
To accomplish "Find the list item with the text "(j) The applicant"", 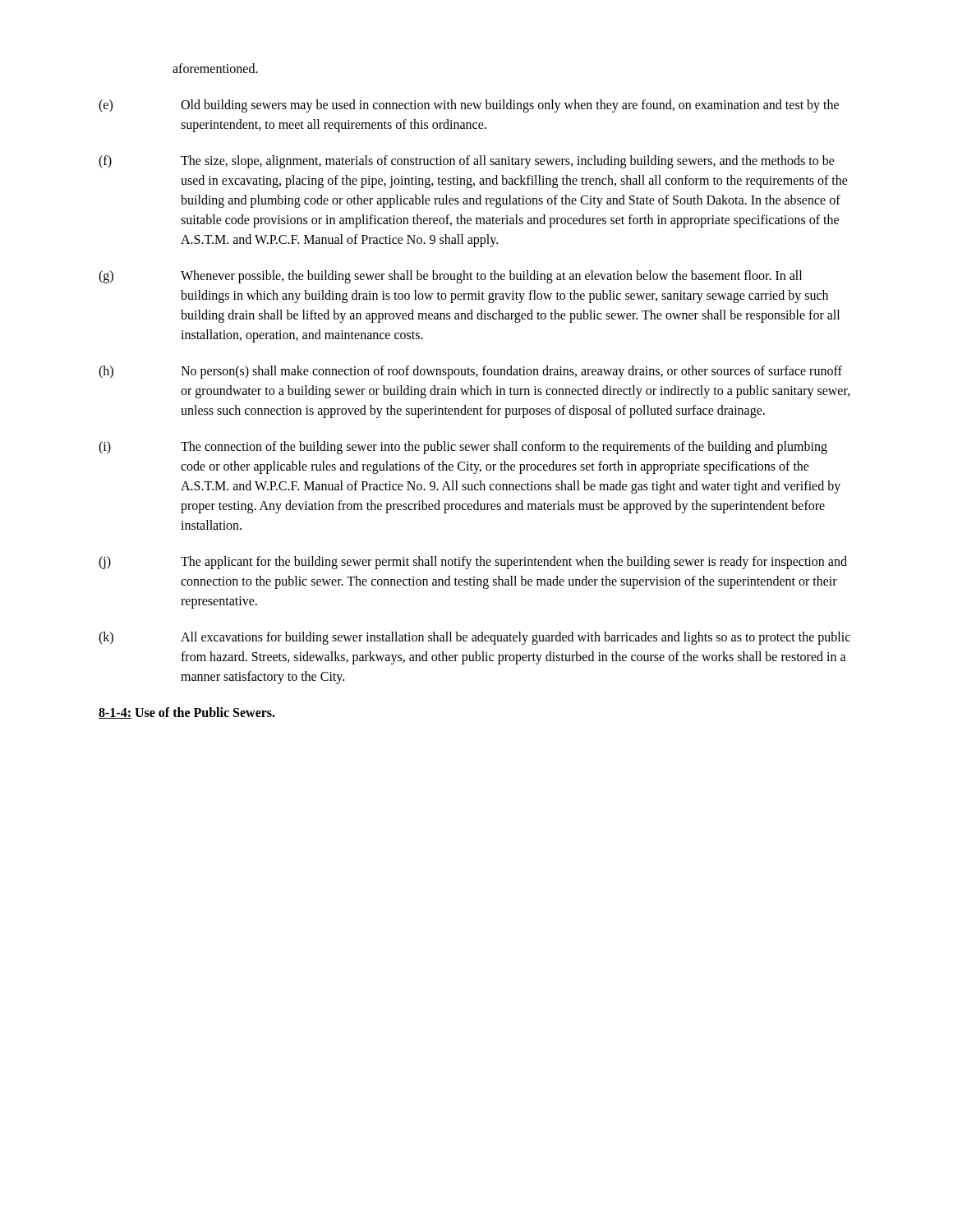I will pyautogui.click(x=476, y=582).
